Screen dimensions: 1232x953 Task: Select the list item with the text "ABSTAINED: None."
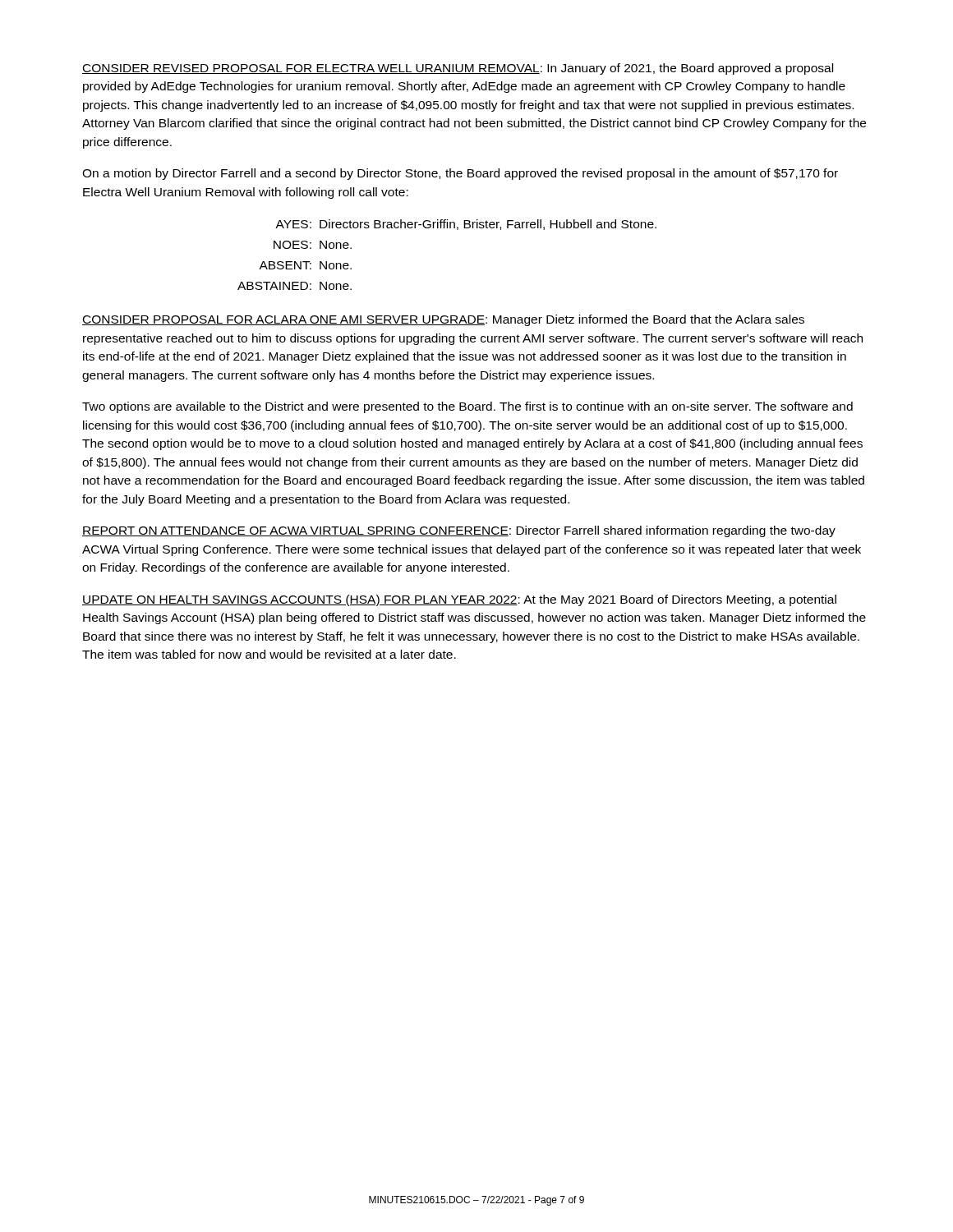pyautogui.click(x=271, y=286)
